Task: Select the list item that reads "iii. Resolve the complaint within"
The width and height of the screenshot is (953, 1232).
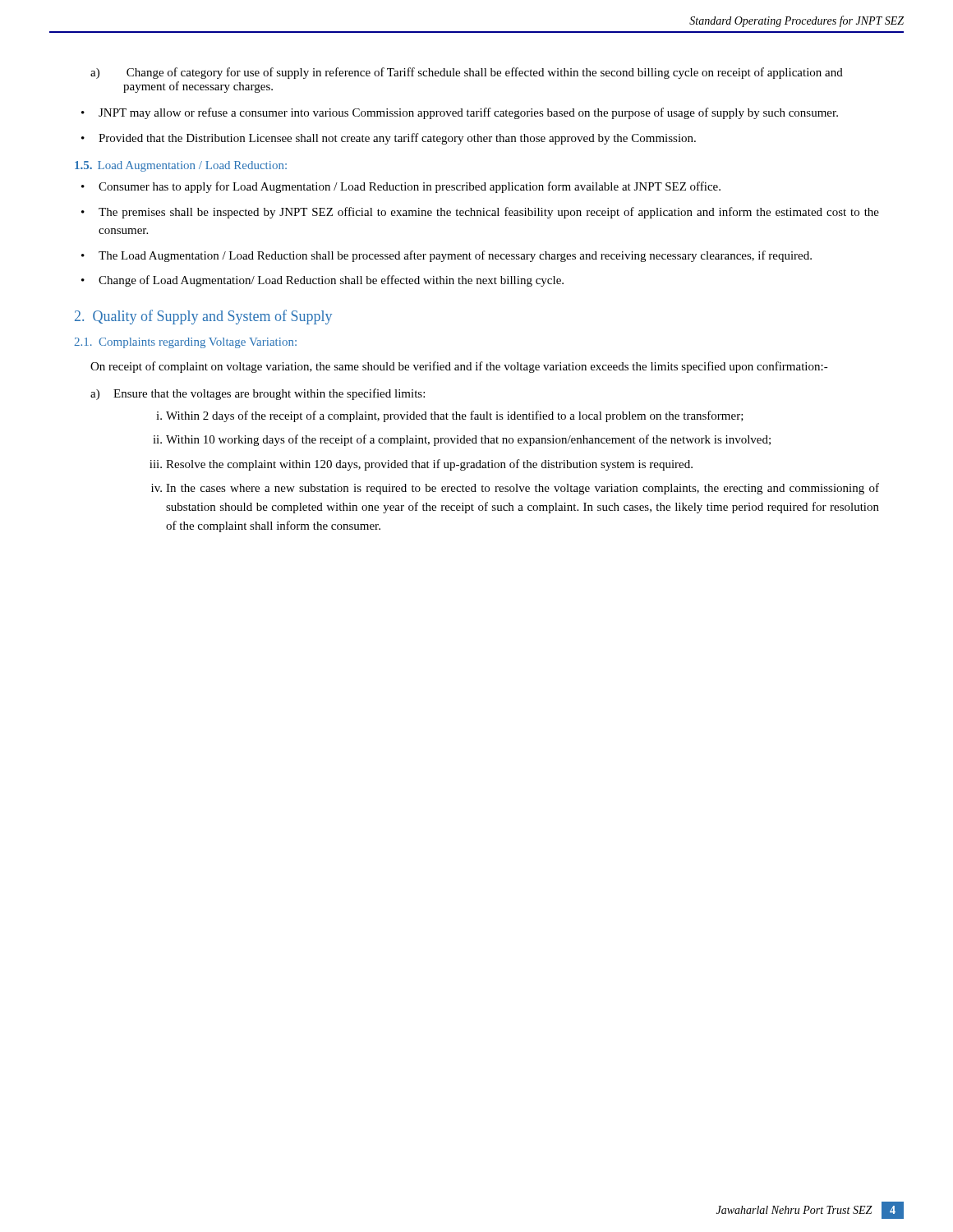Action: tap(412, 464)
